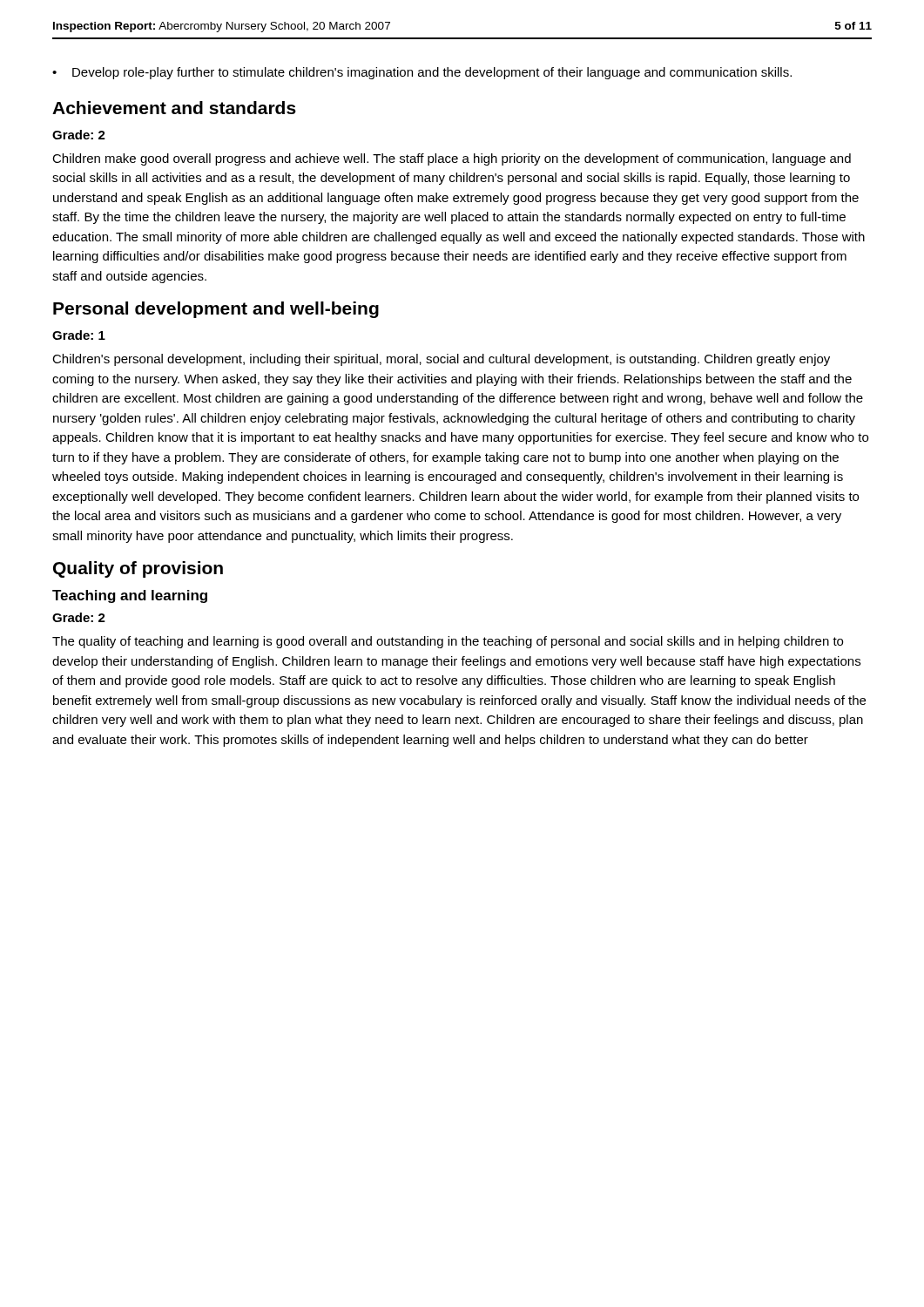The height and width of the screenshot is (1307, 924).
Task: Navigate to the region starting "Children's personal development, including their spiritual, moral,"
Action: coord(462,448)
